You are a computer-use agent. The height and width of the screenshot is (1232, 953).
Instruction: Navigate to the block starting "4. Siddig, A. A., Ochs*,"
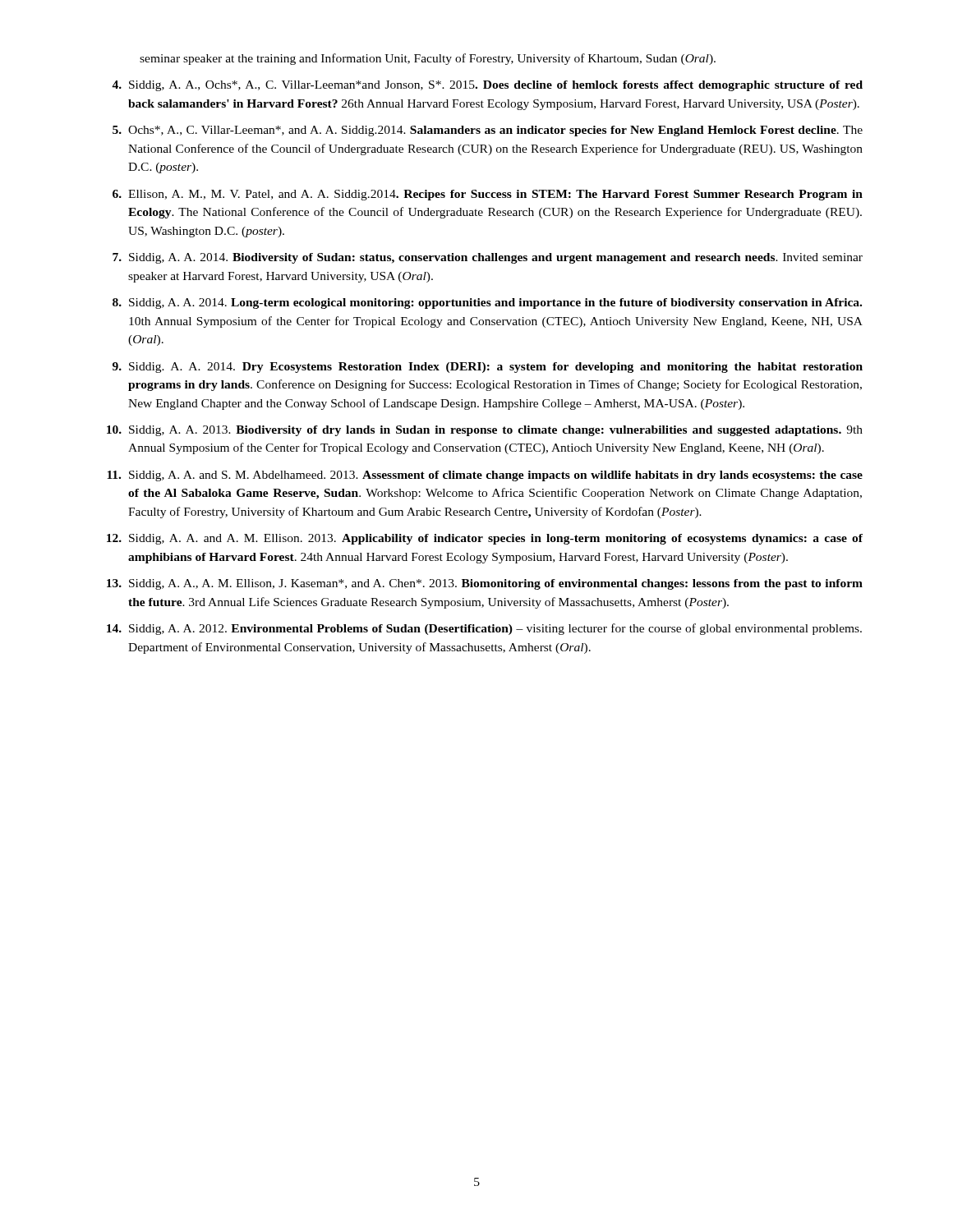click(x=476, y=94)
